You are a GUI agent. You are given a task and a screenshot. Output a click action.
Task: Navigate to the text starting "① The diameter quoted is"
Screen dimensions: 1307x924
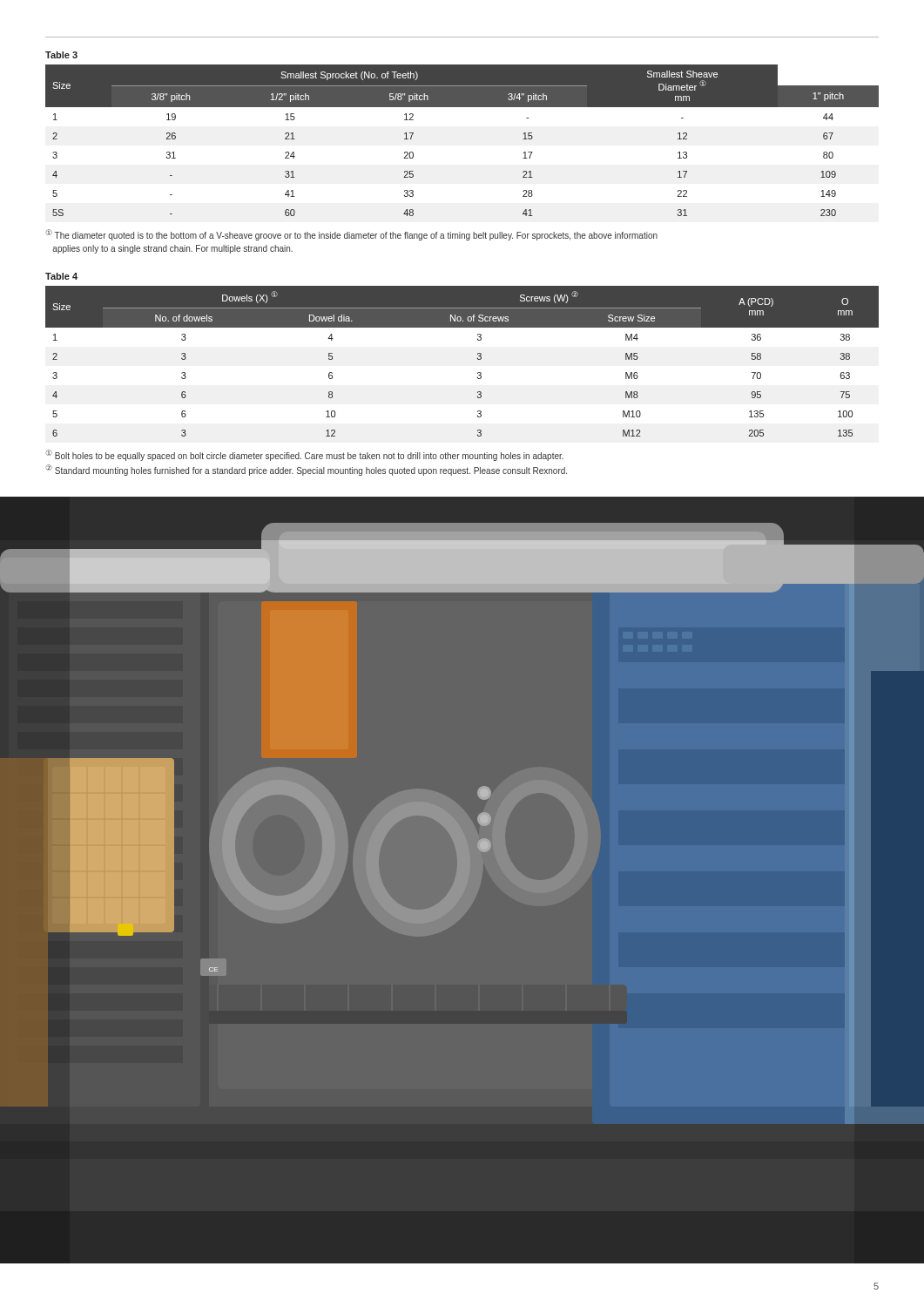pyautogui.click(x=351, y=241)
